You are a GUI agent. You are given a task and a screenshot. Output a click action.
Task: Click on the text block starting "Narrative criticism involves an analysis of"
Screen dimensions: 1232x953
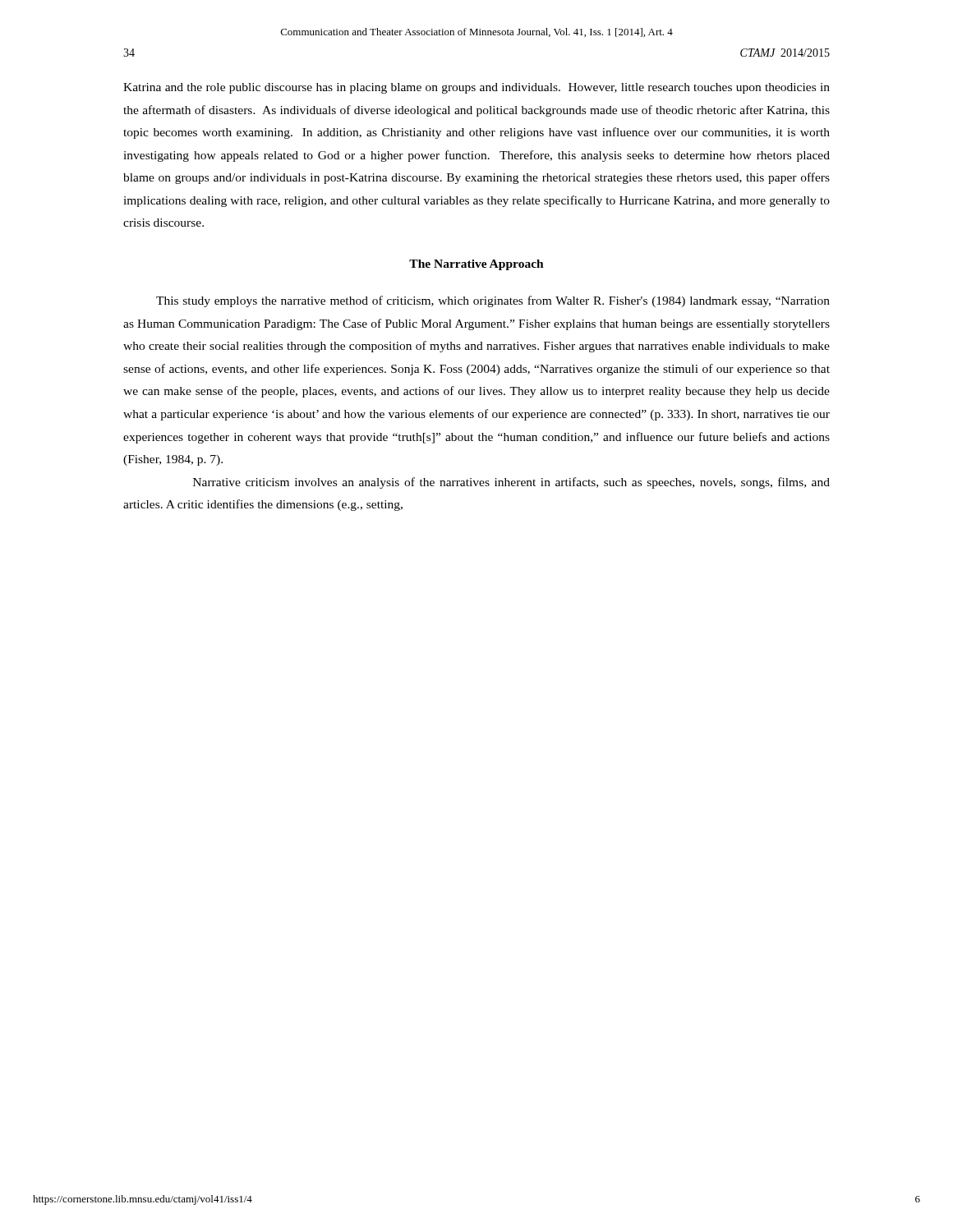click(476, 493)
